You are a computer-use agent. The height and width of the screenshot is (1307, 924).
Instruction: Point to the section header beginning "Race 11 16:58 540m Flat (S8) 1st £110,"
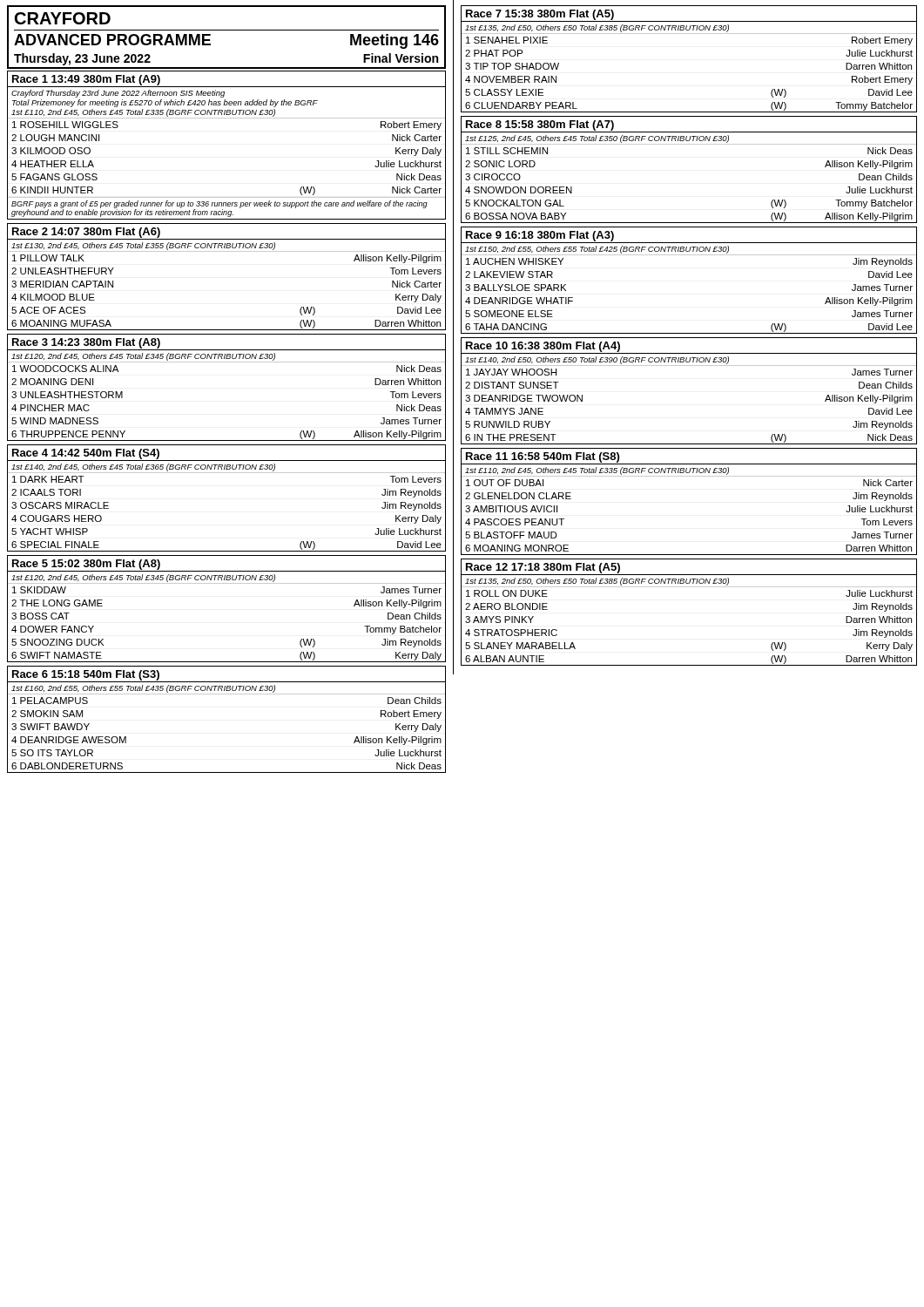pos(689,501)
